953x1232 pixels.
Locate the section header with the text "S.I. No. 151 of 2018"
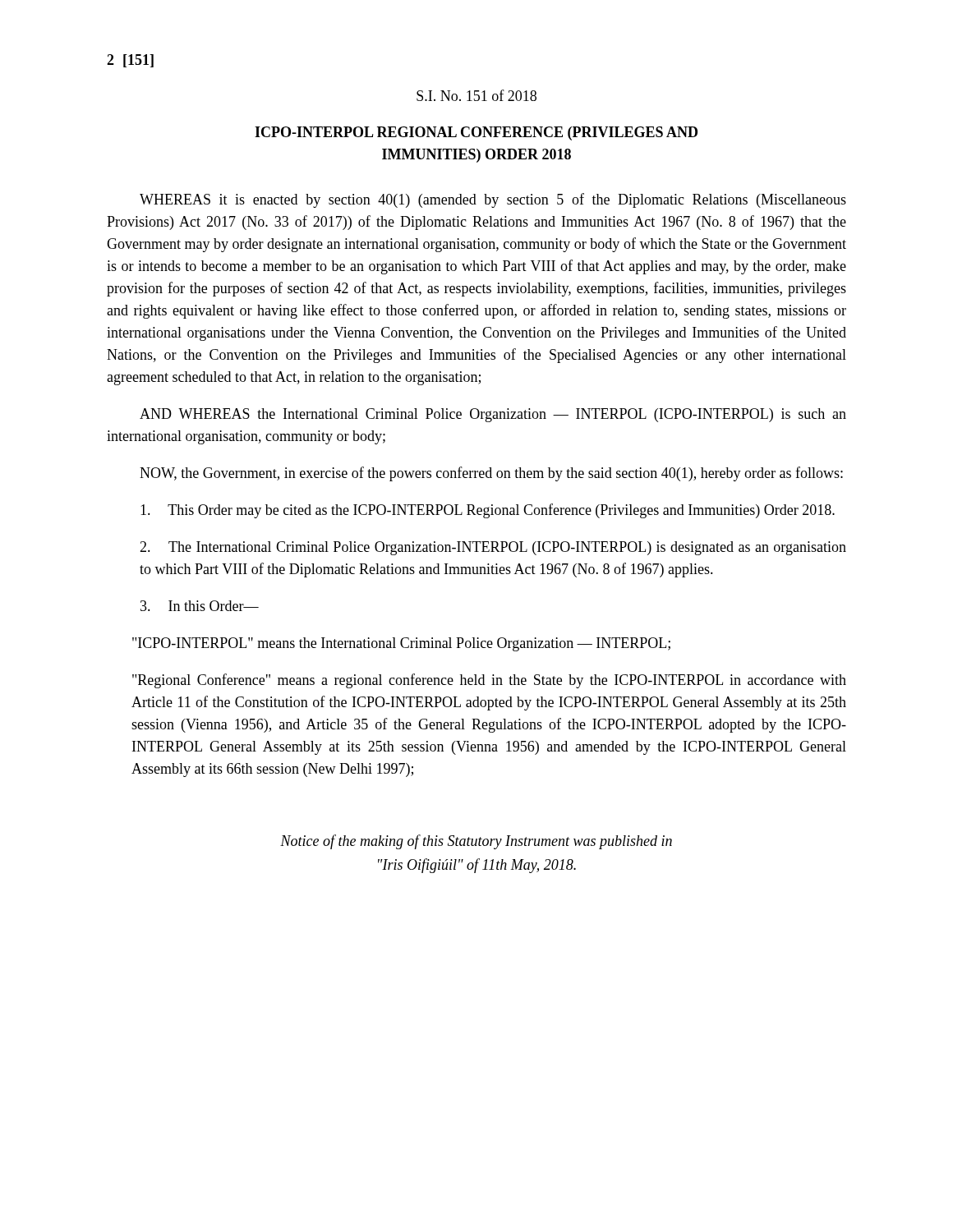coord(476,96)
